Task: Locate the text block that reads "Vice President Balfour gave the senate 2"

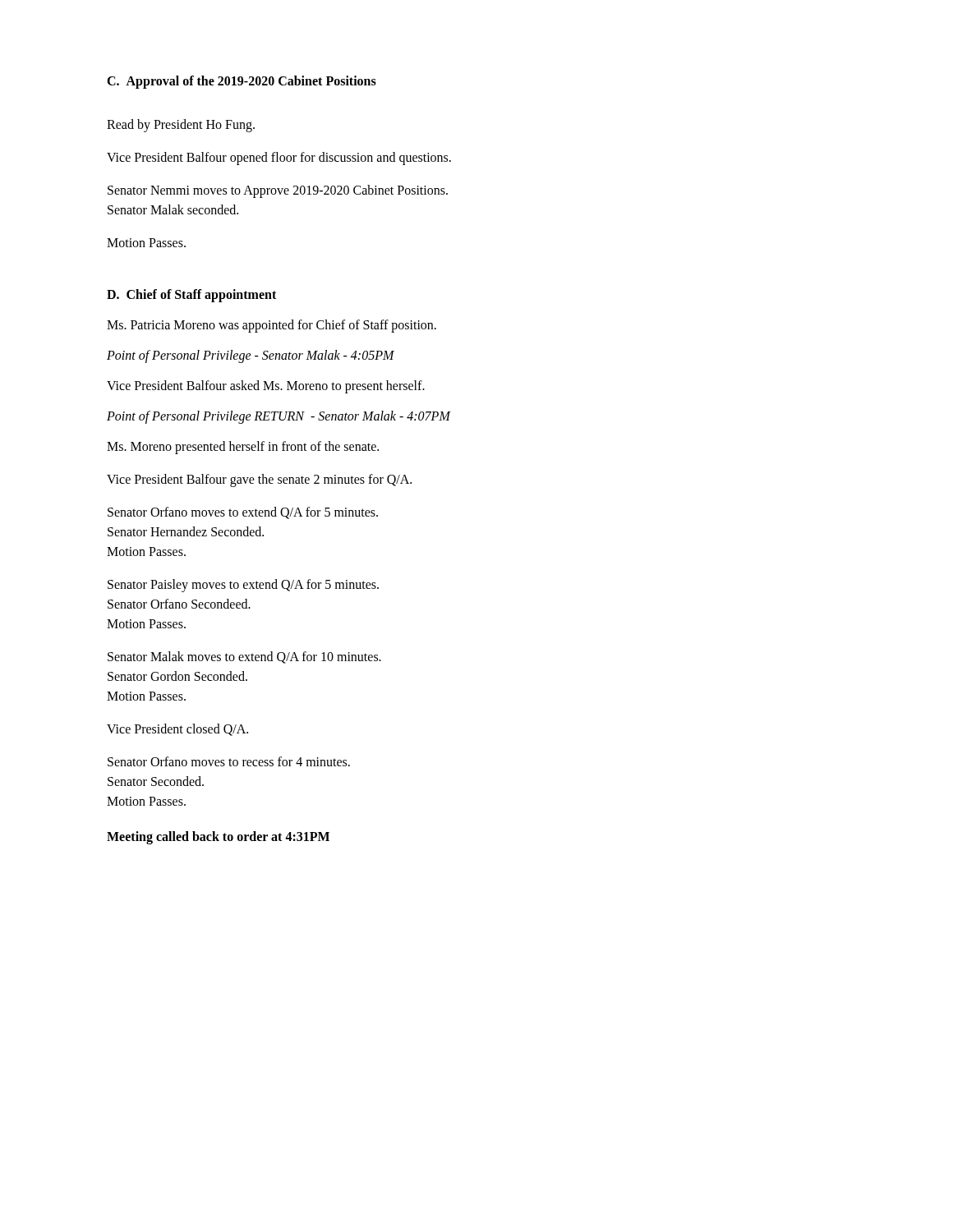Action: point(260,479)
